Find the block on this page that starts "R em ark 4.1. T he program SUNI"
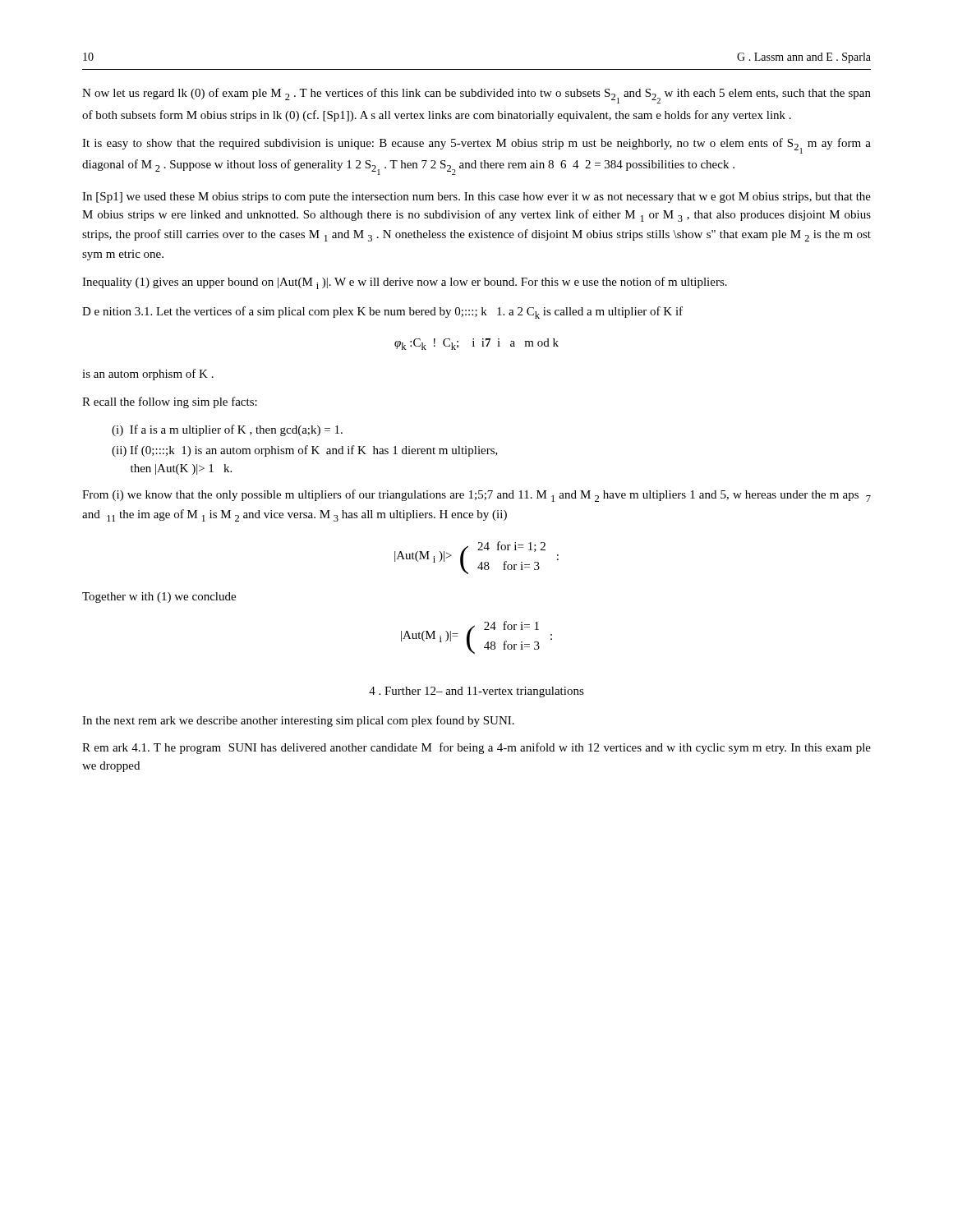953x1232 pixels. click(476, 757)
